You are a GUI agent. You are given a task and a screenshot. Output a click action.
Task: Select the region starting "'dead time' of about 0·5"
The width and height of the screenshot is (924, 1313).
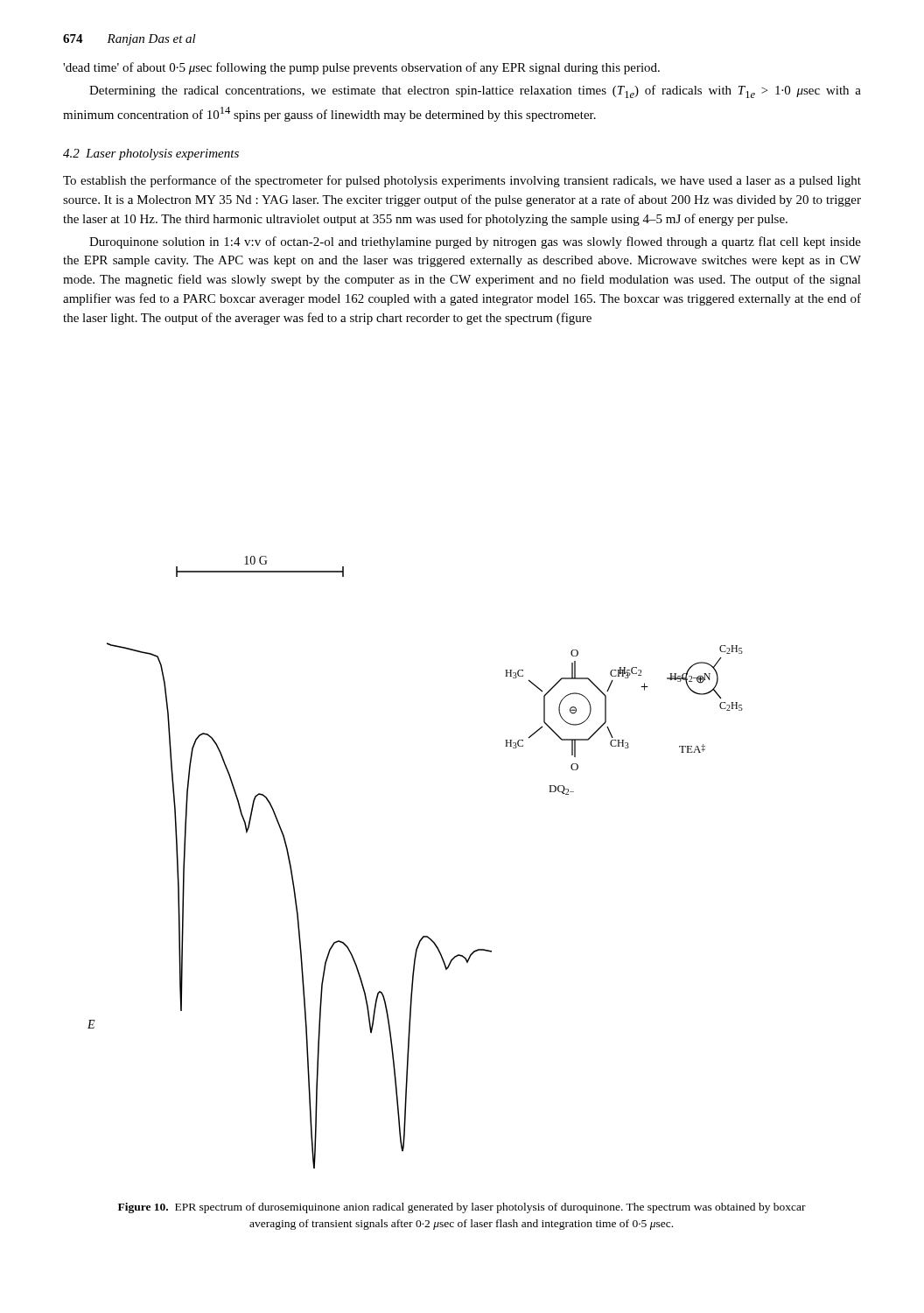point(462,68)
